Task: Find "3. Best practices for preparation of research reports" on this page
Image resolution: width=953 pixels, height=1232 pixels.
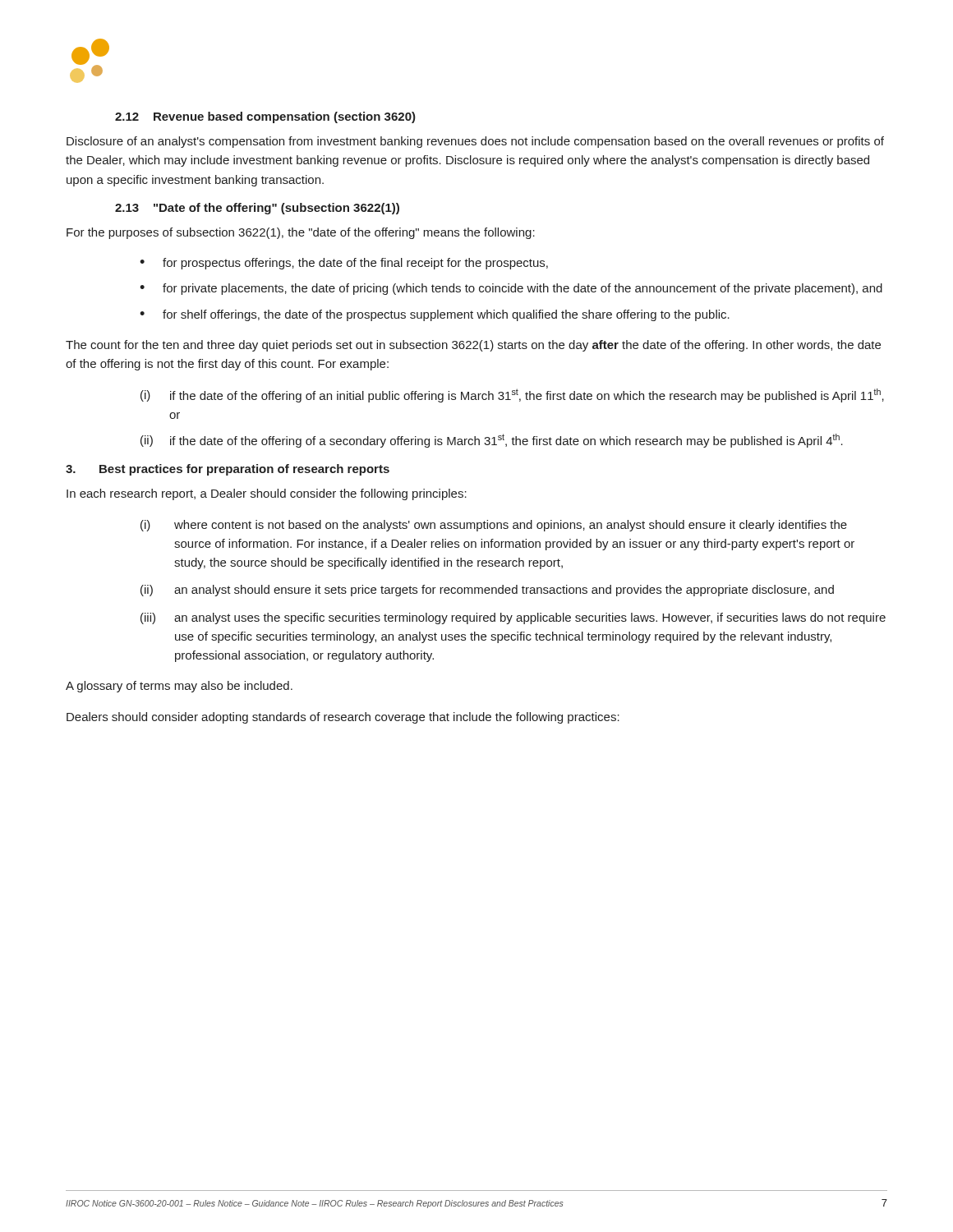Action: [x=228, y=469]
